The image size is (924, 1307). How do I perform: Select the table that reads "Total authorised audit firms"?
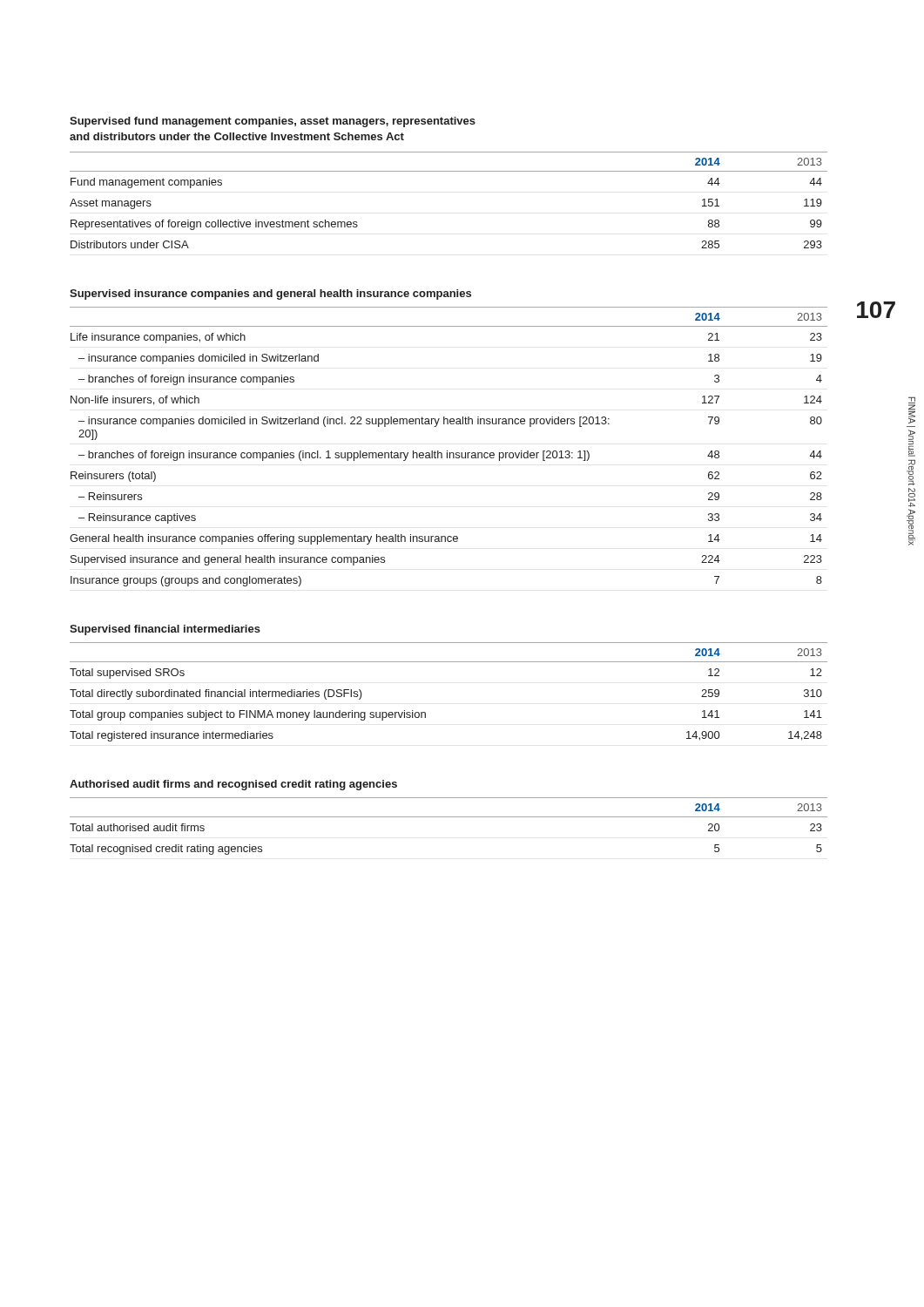point(449,829)
